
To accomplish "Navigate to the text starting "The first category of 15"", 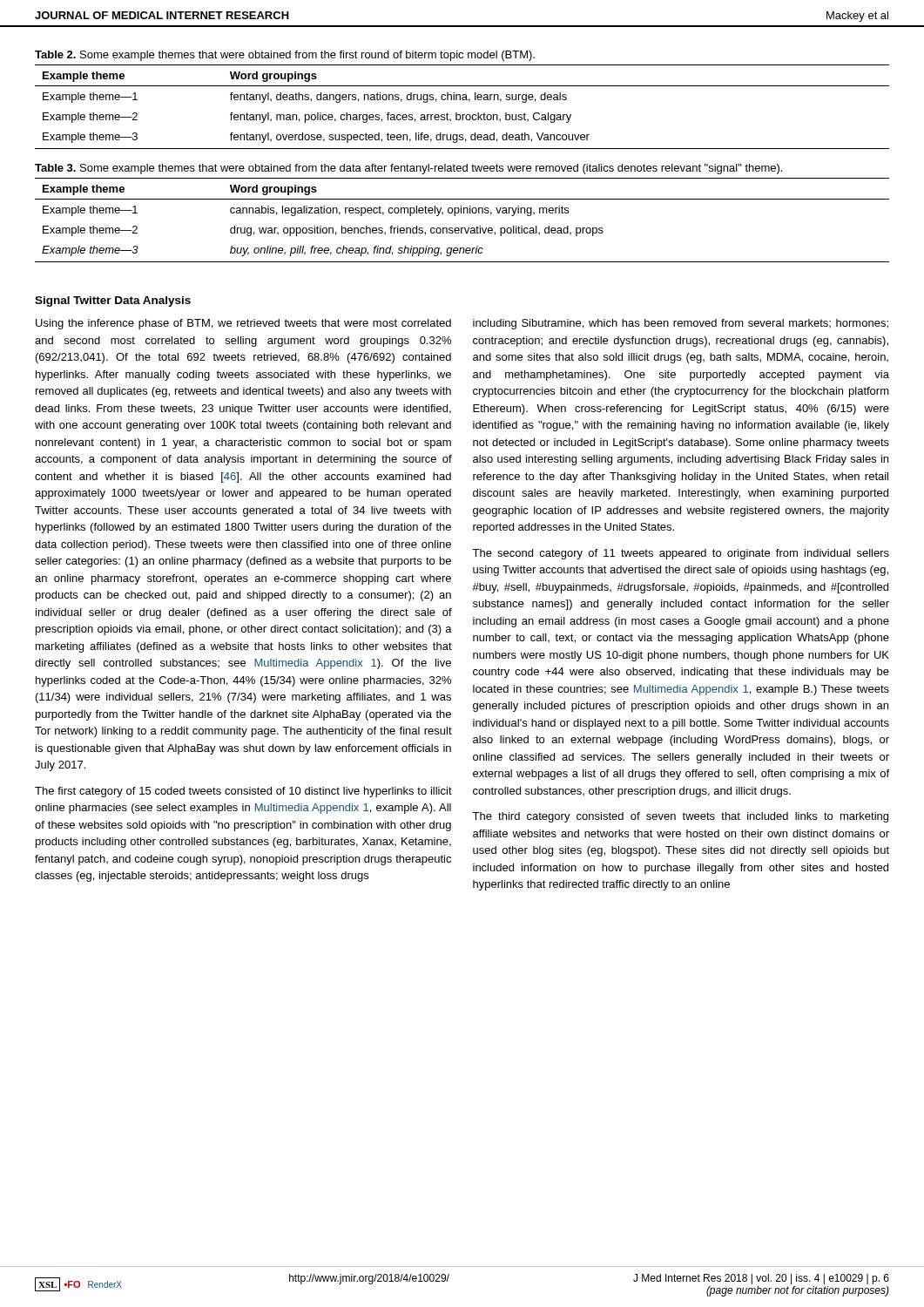I will pos(243,833).
